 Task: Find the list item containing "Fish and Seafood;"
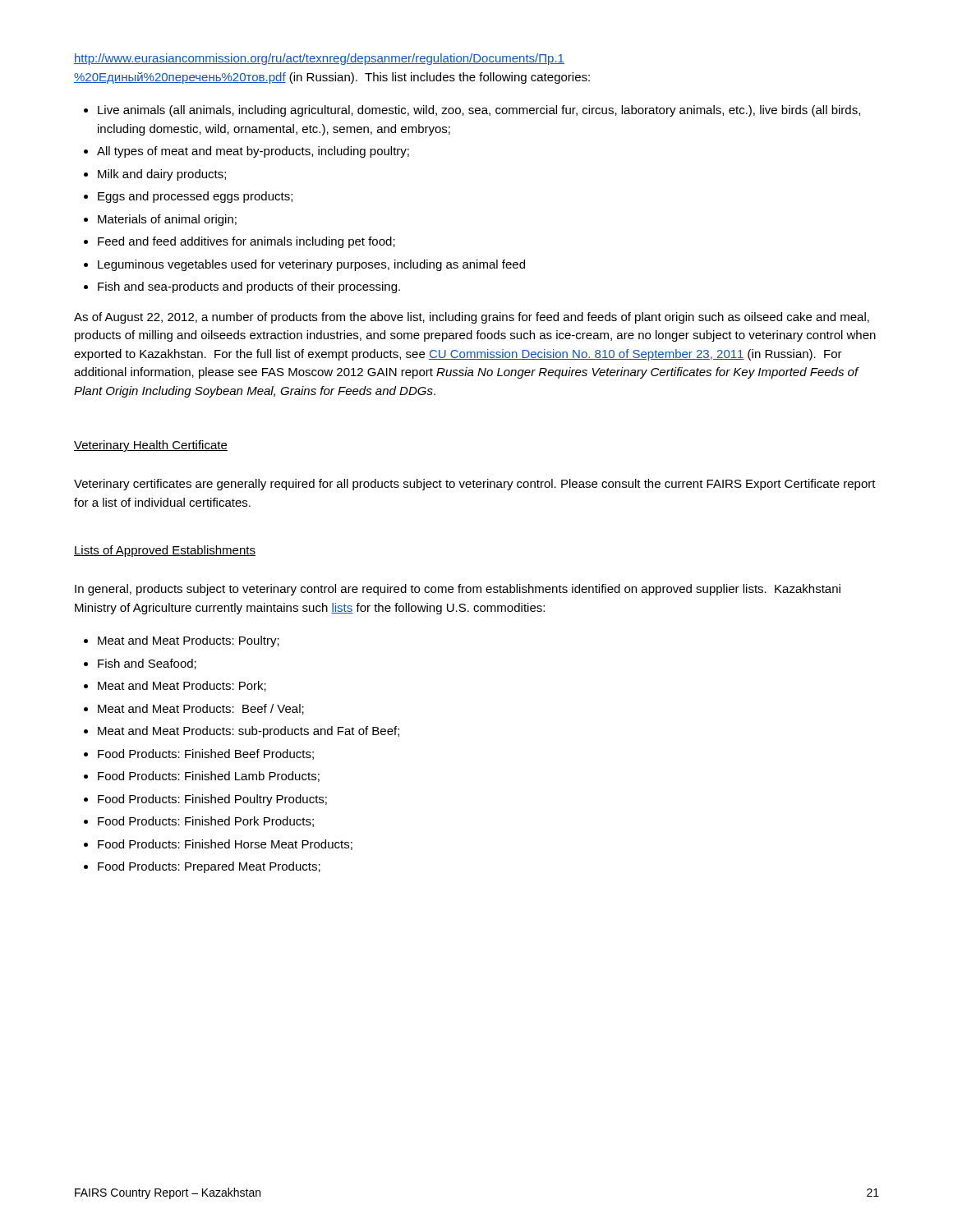pyautogui.click(x=147, y=663)
